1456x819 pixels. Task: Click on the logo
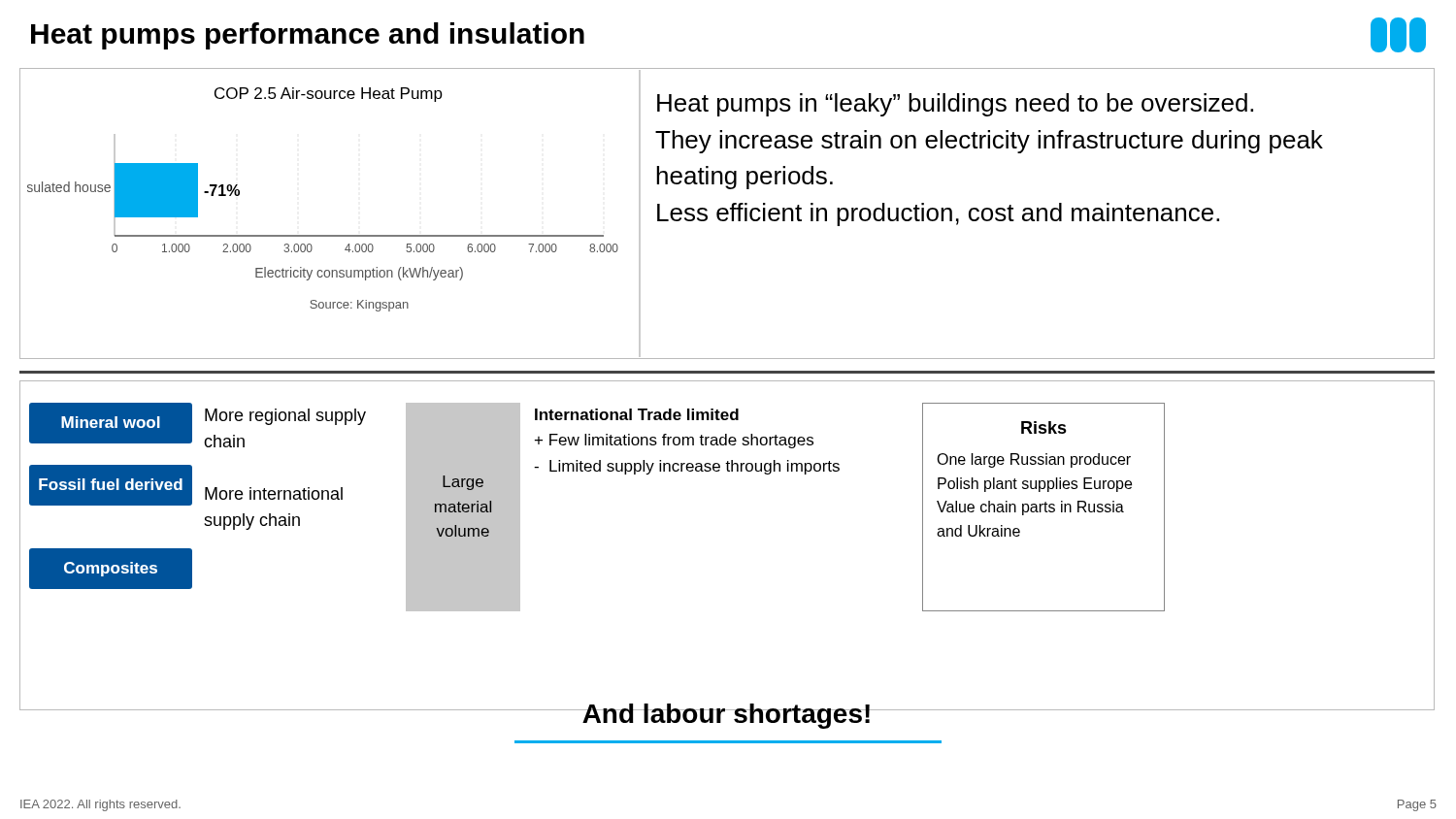coord(1398,35)
